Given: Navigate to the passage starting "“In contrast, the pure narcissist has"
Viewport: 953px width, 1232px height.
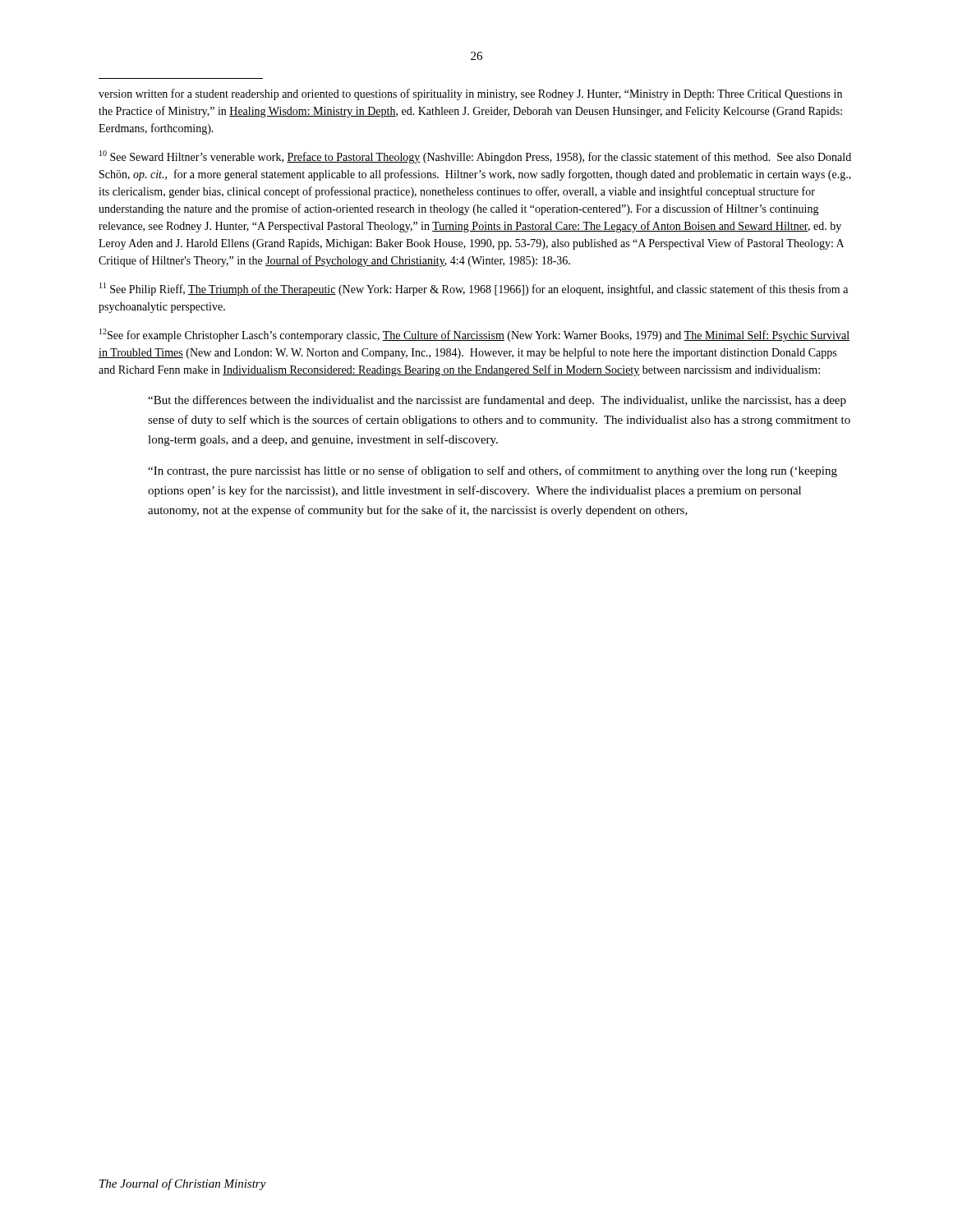Looking at the screenshot, I should (x=493, y=490).
